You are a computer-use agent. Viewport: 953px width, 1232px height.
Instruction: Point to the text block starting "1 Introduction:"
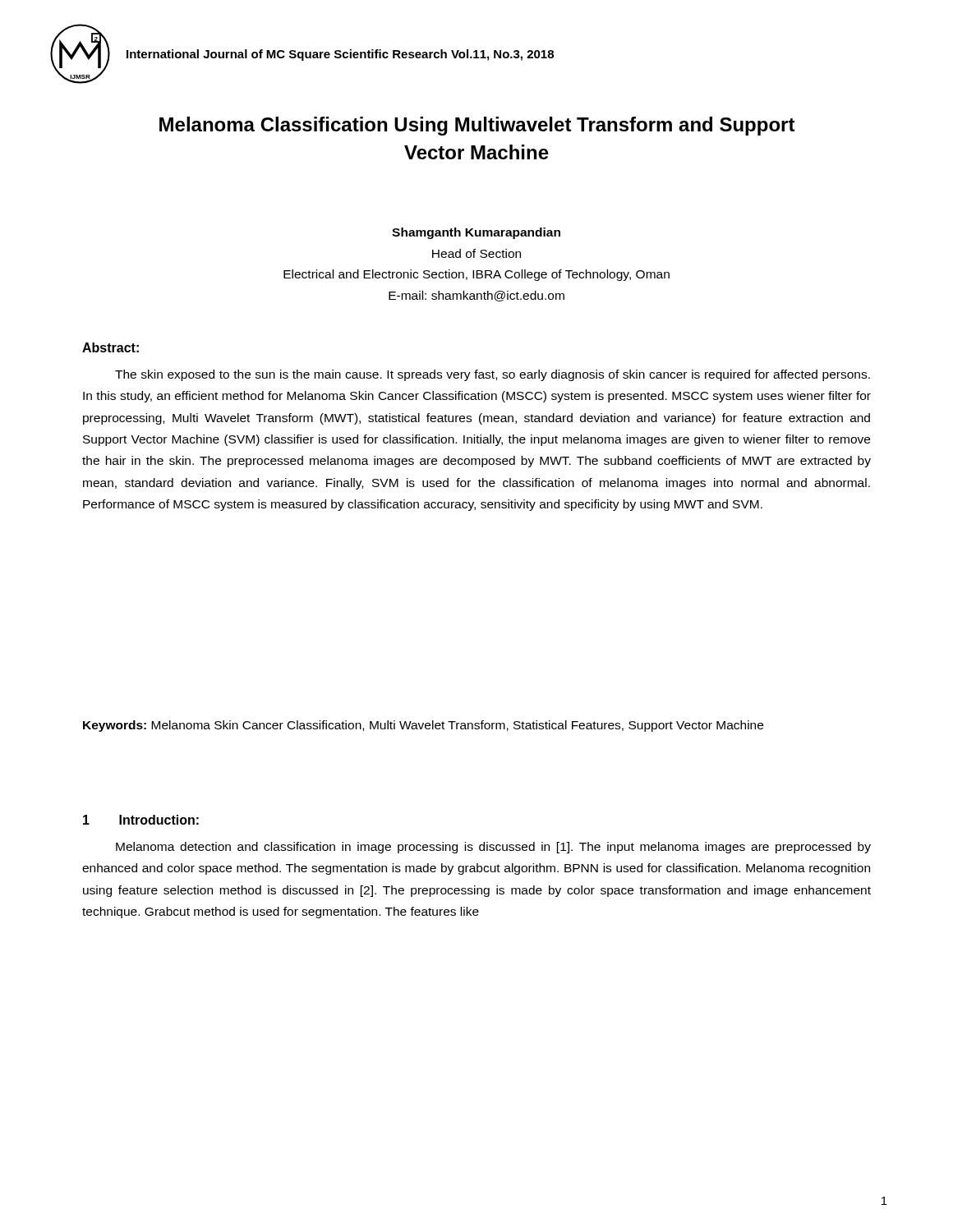pos(141,820)
